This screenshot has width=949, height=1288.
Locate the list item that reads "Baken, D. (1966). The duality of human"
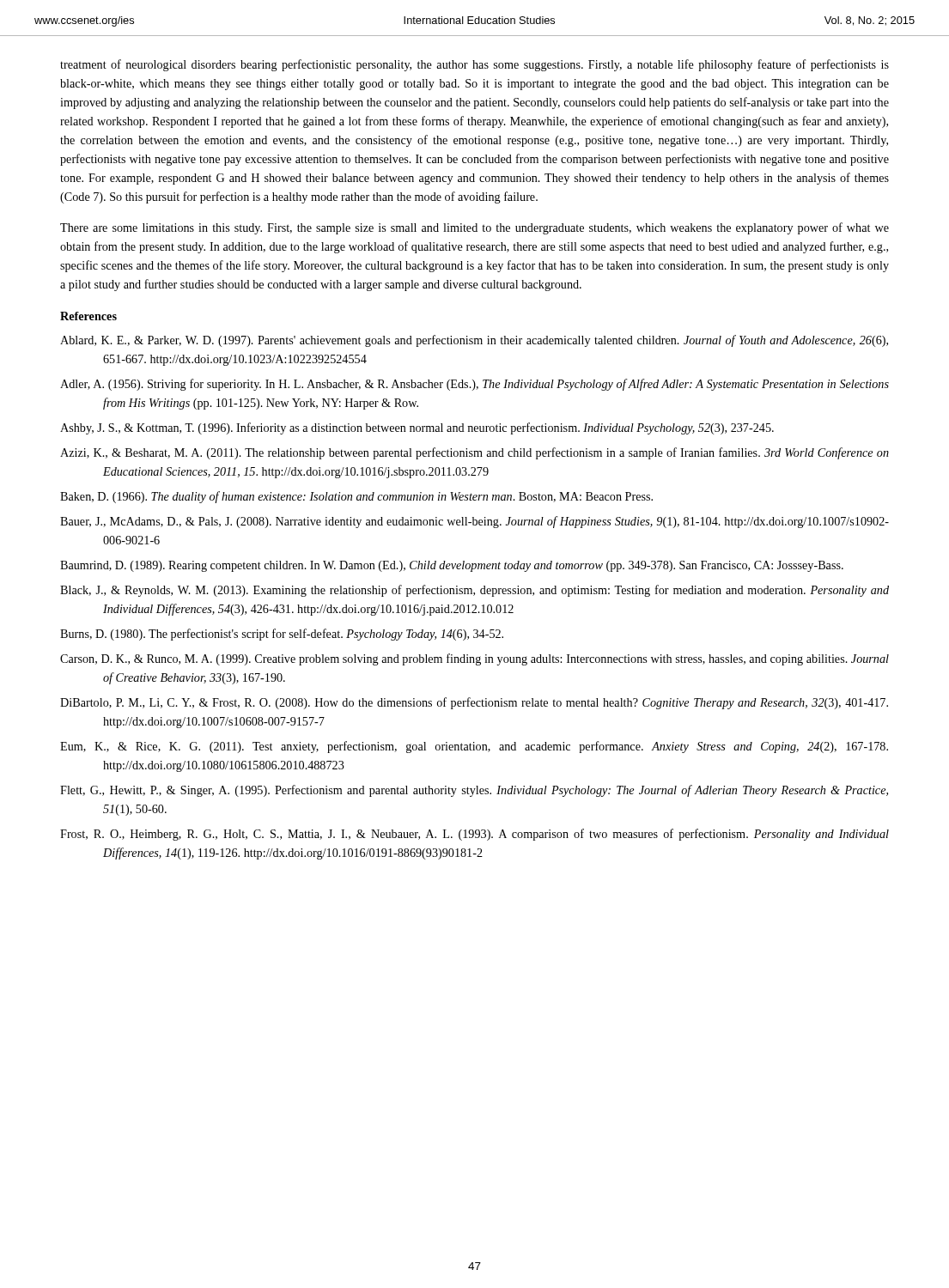(357, 496)
